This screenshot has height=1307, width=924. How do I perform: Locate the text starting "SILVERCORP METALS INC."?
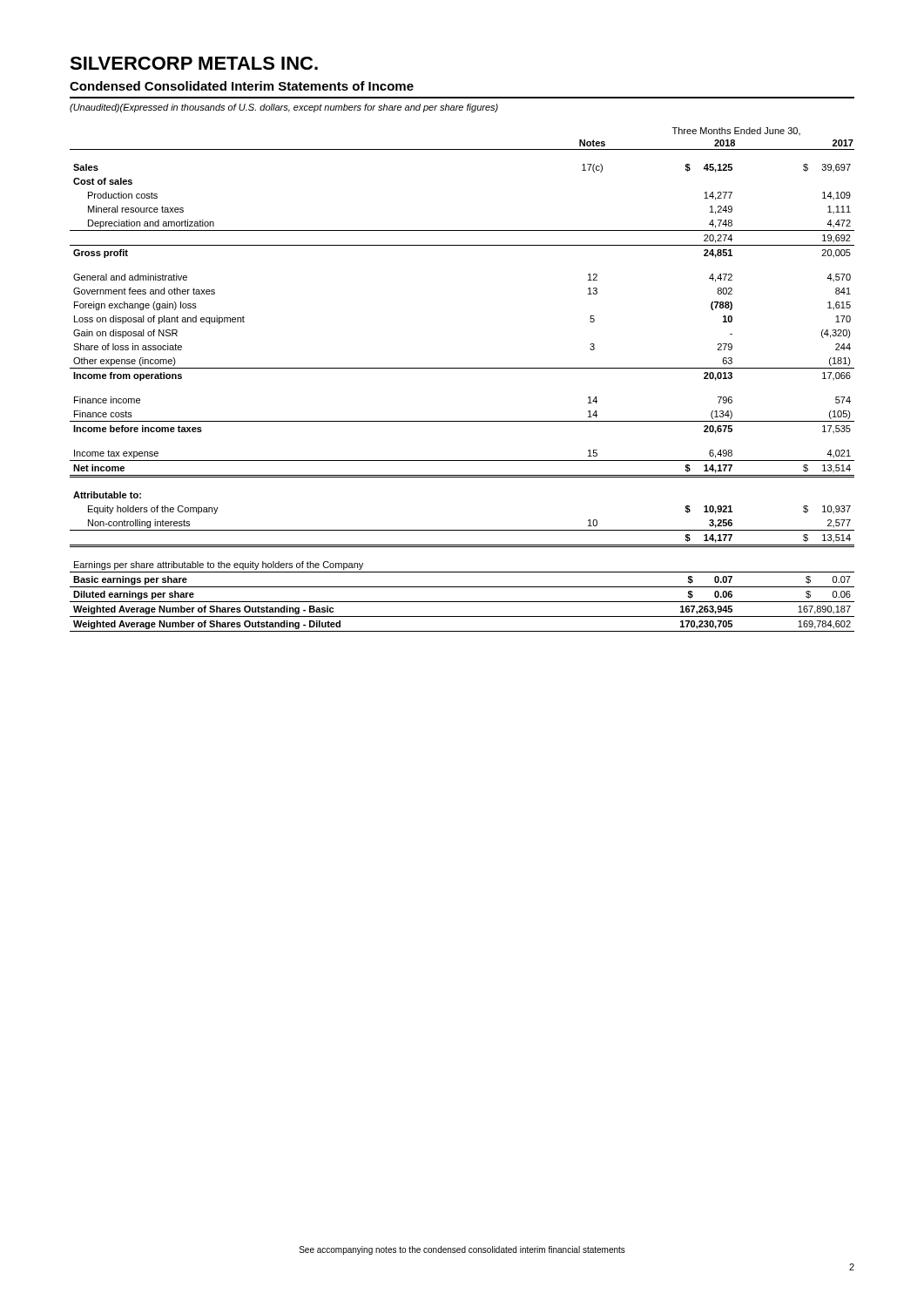pos(194,63)
